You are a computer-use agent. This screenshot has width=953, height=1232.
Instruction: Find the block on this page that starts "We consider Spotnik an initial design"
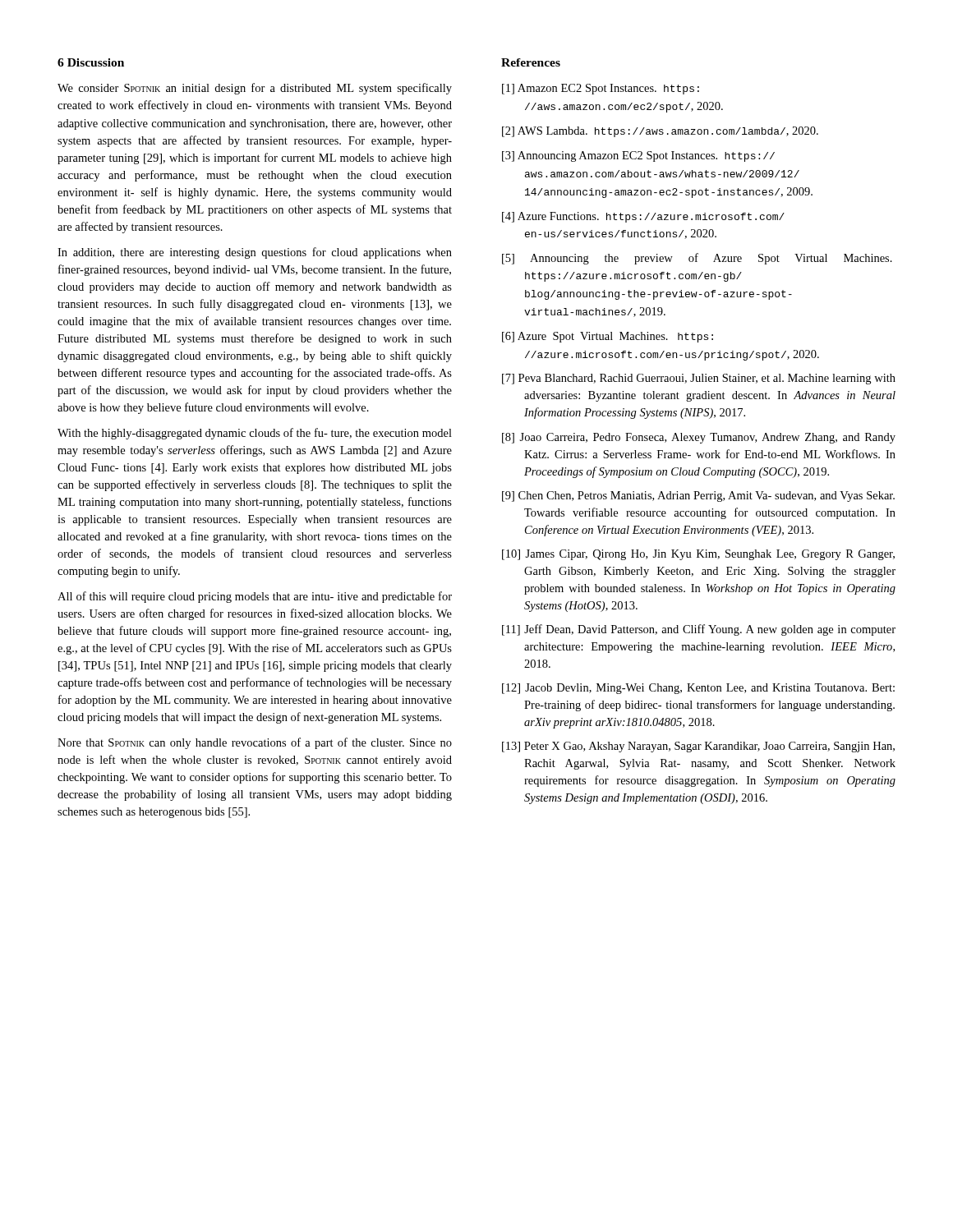255,157
